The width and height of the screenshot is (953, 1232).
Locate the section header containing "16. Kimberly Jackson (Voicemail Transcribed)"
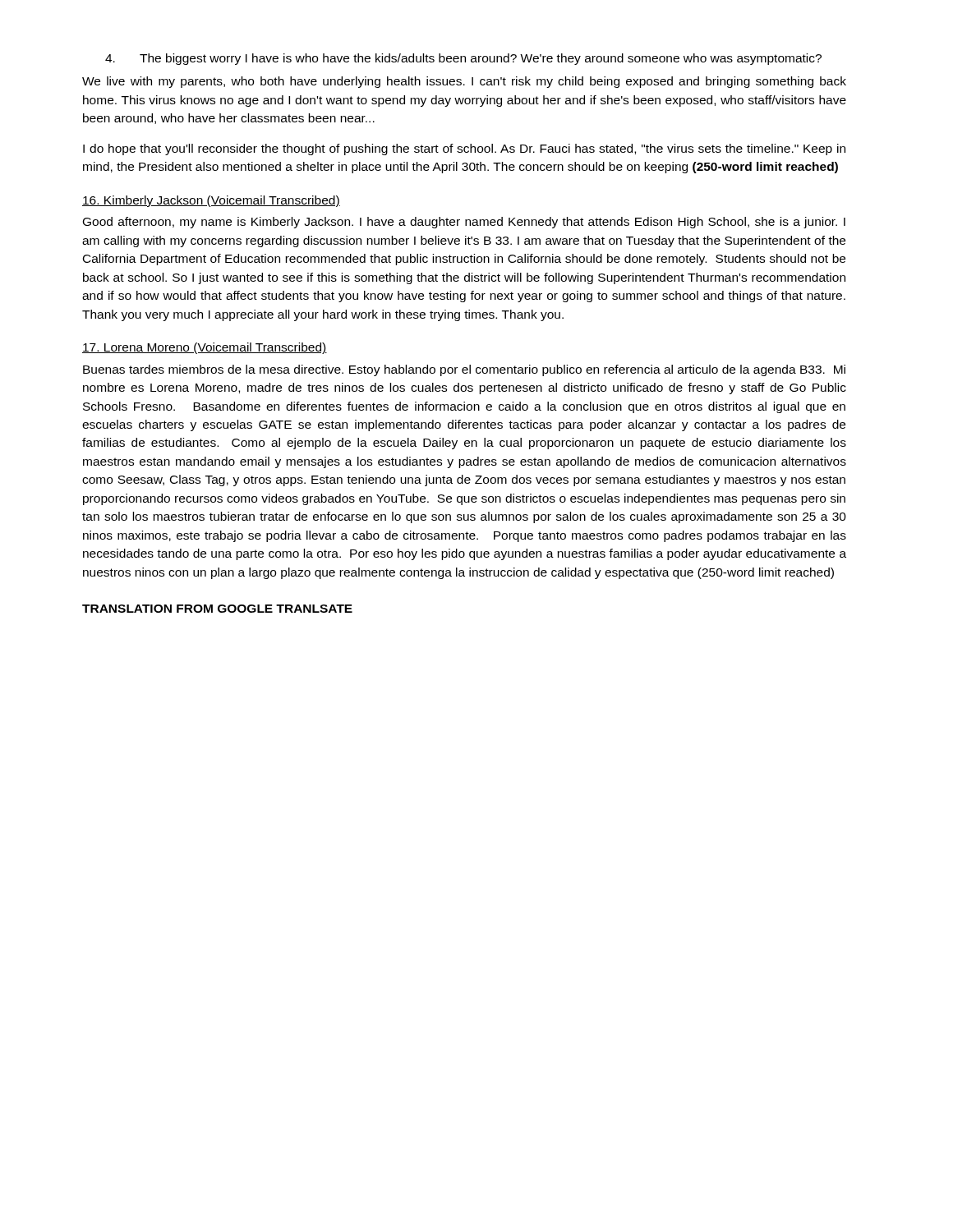(211, 200)
